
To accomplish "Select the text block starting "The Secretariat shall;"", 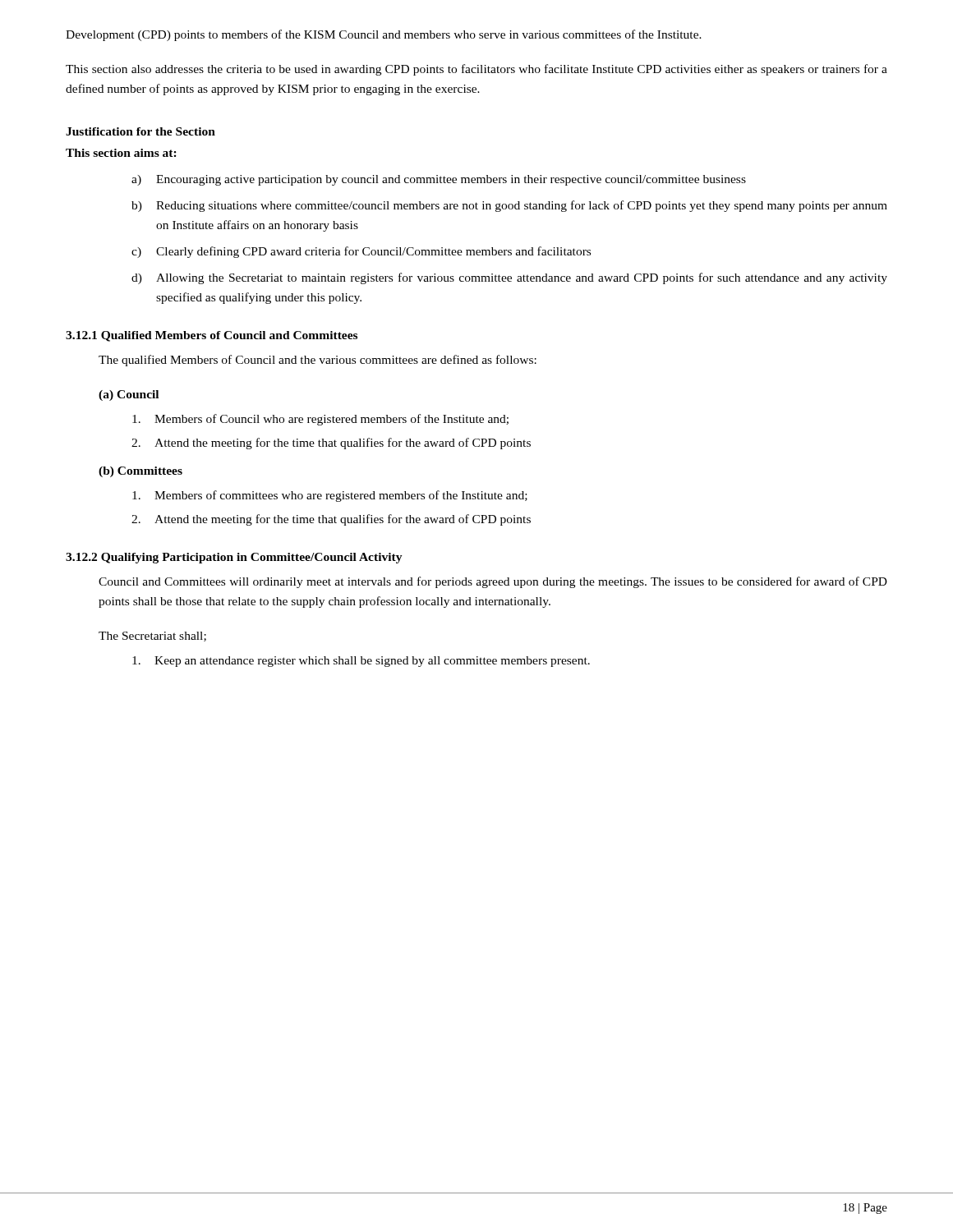I will pos(153,636).
